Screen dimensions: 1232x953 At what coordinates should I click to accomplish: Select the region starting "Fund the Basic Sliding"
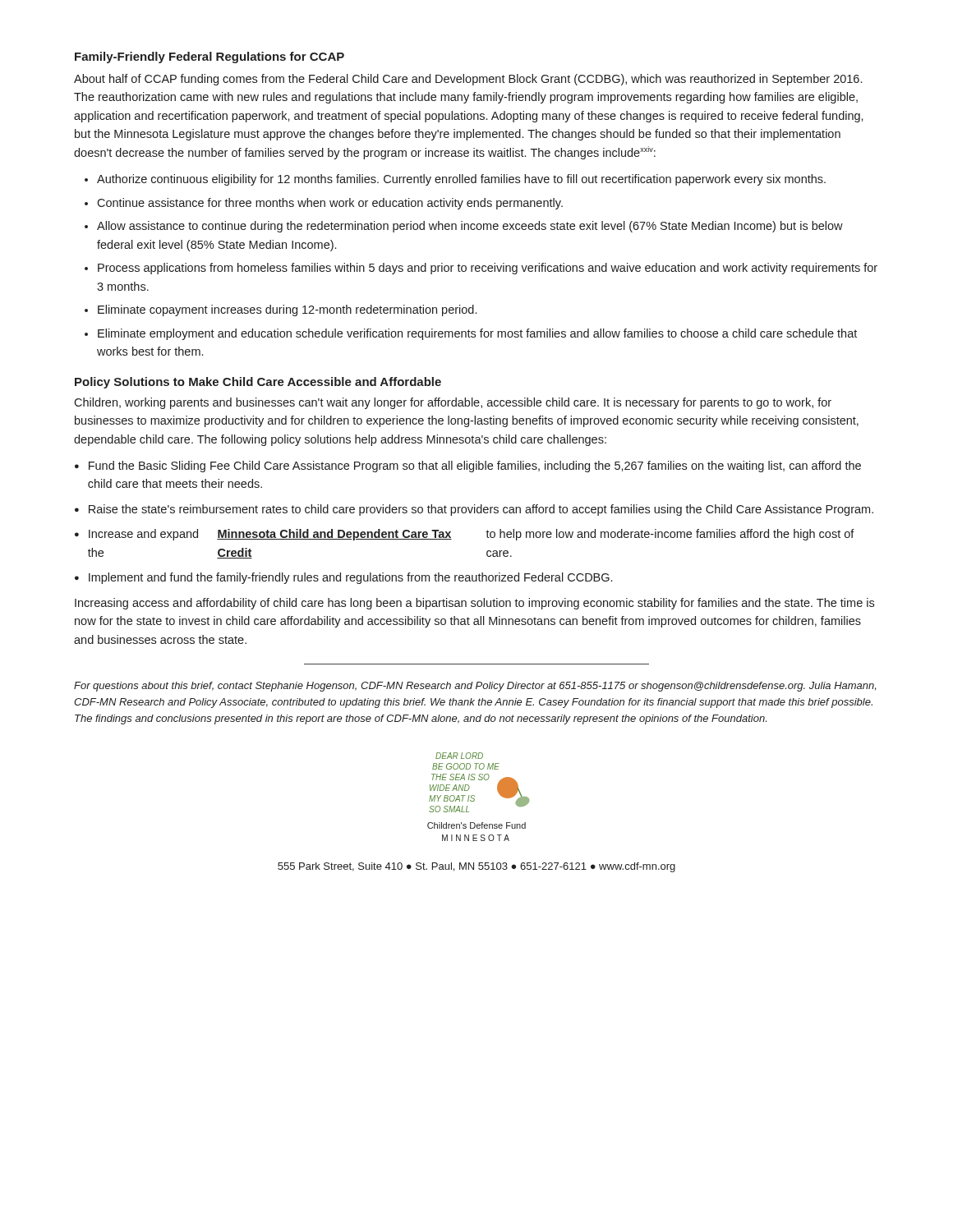475,475
